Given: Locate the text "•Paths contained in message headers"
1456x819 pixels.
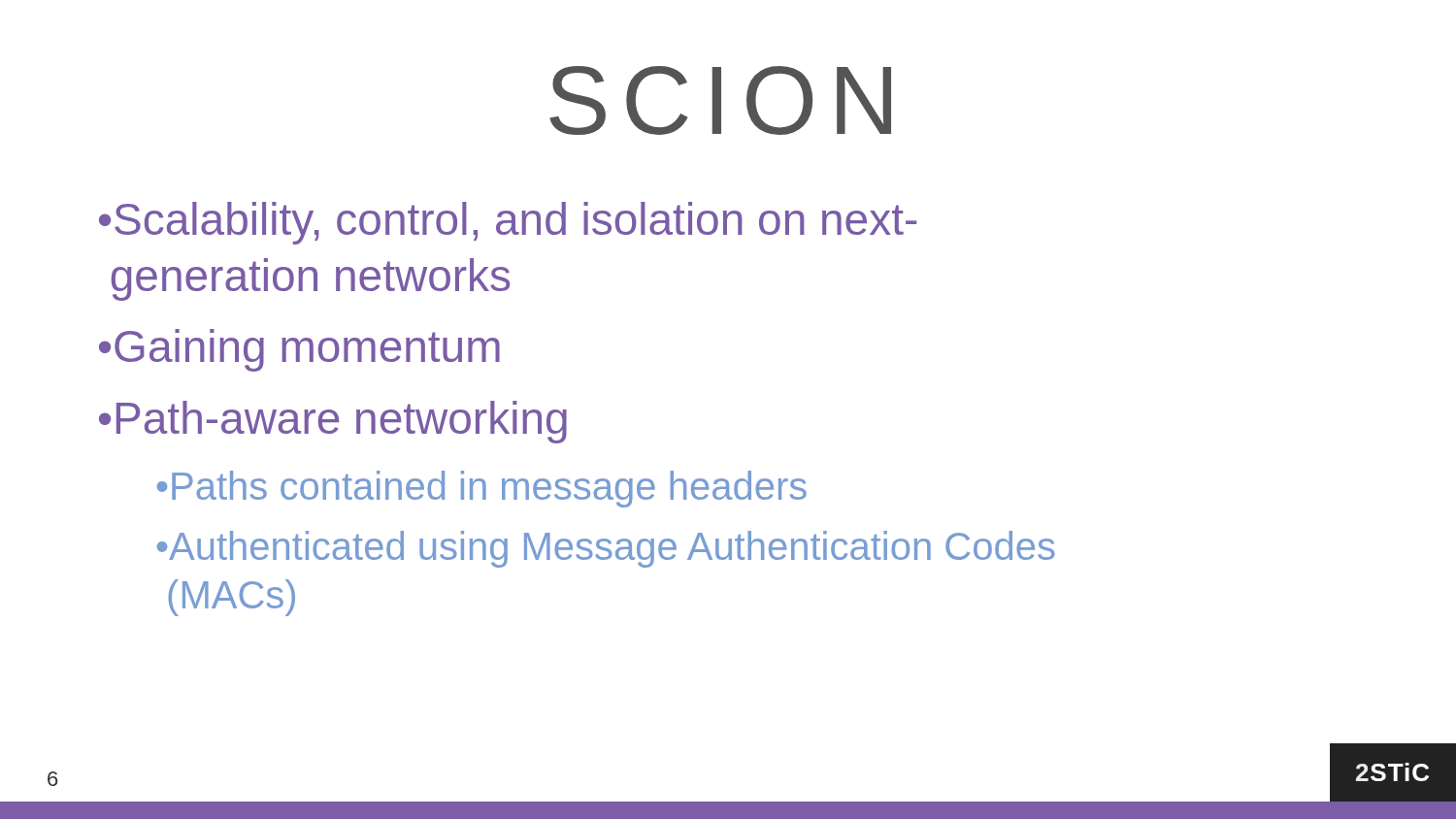Looking at the screenshot, I should (x=482, y=486).
